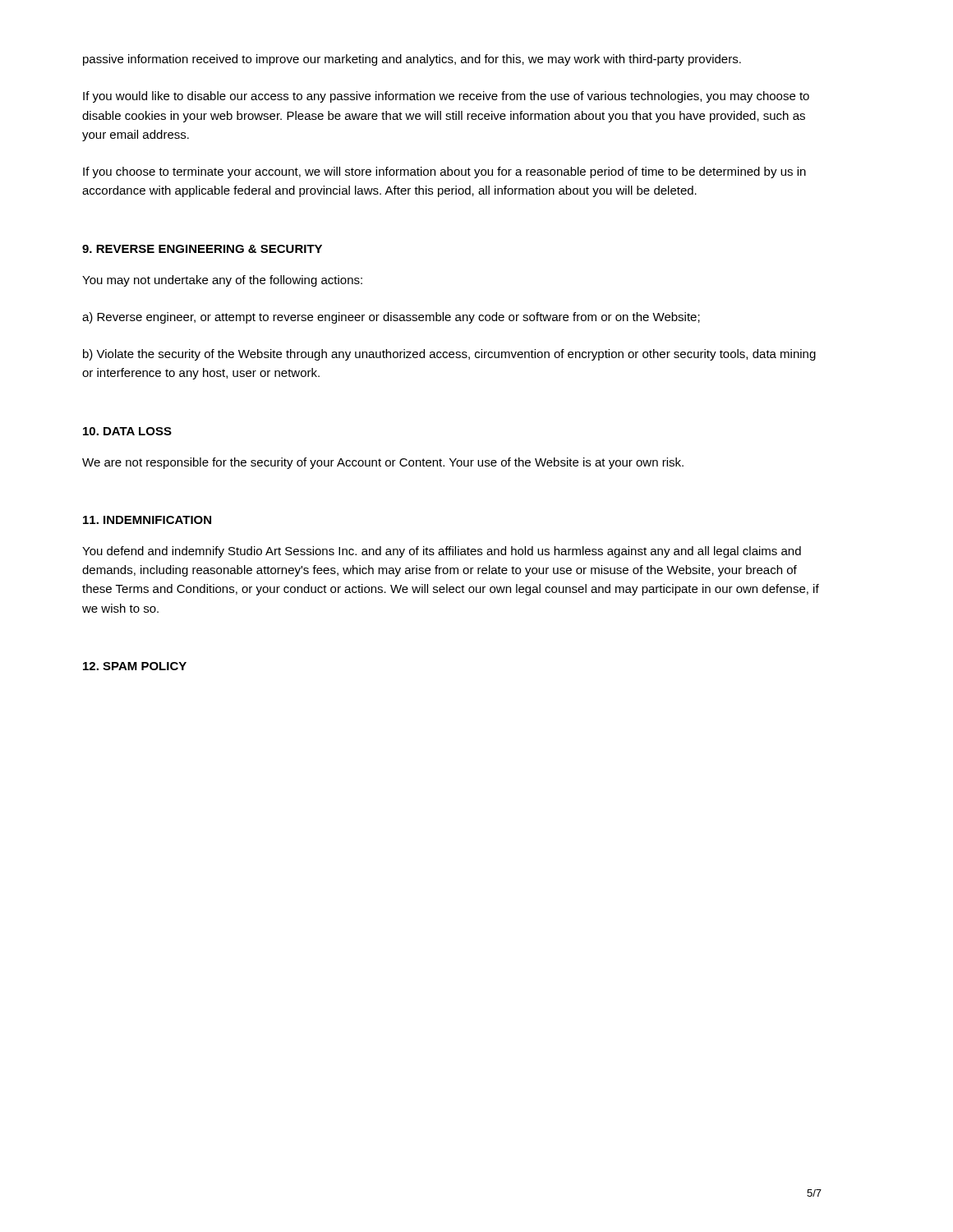
Task: Point to the block starting "We are not"
Action: tap(383, 462)
